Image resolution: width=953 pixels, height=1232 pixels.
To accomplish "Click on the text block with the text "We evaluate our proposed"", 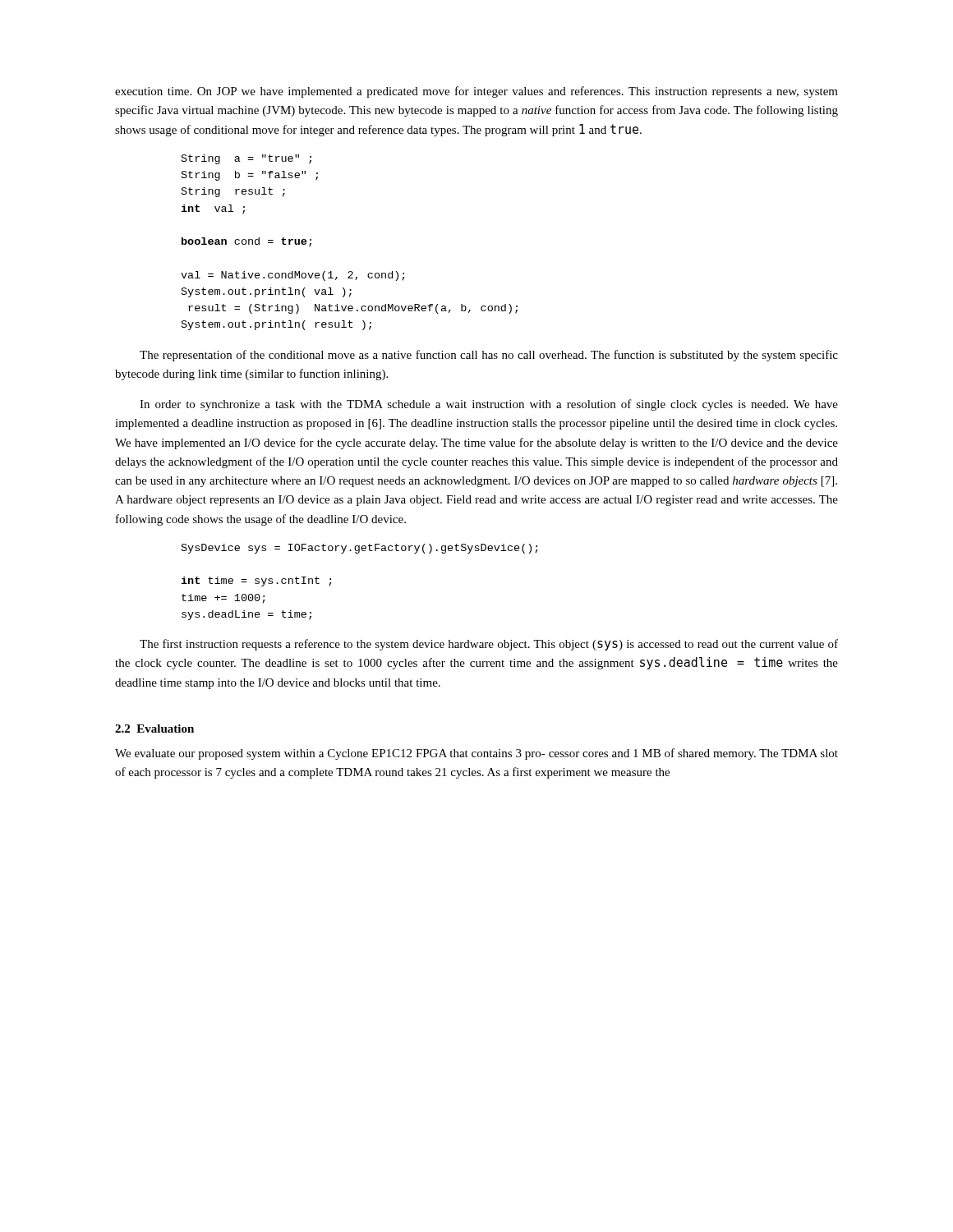I will [476, 762].
